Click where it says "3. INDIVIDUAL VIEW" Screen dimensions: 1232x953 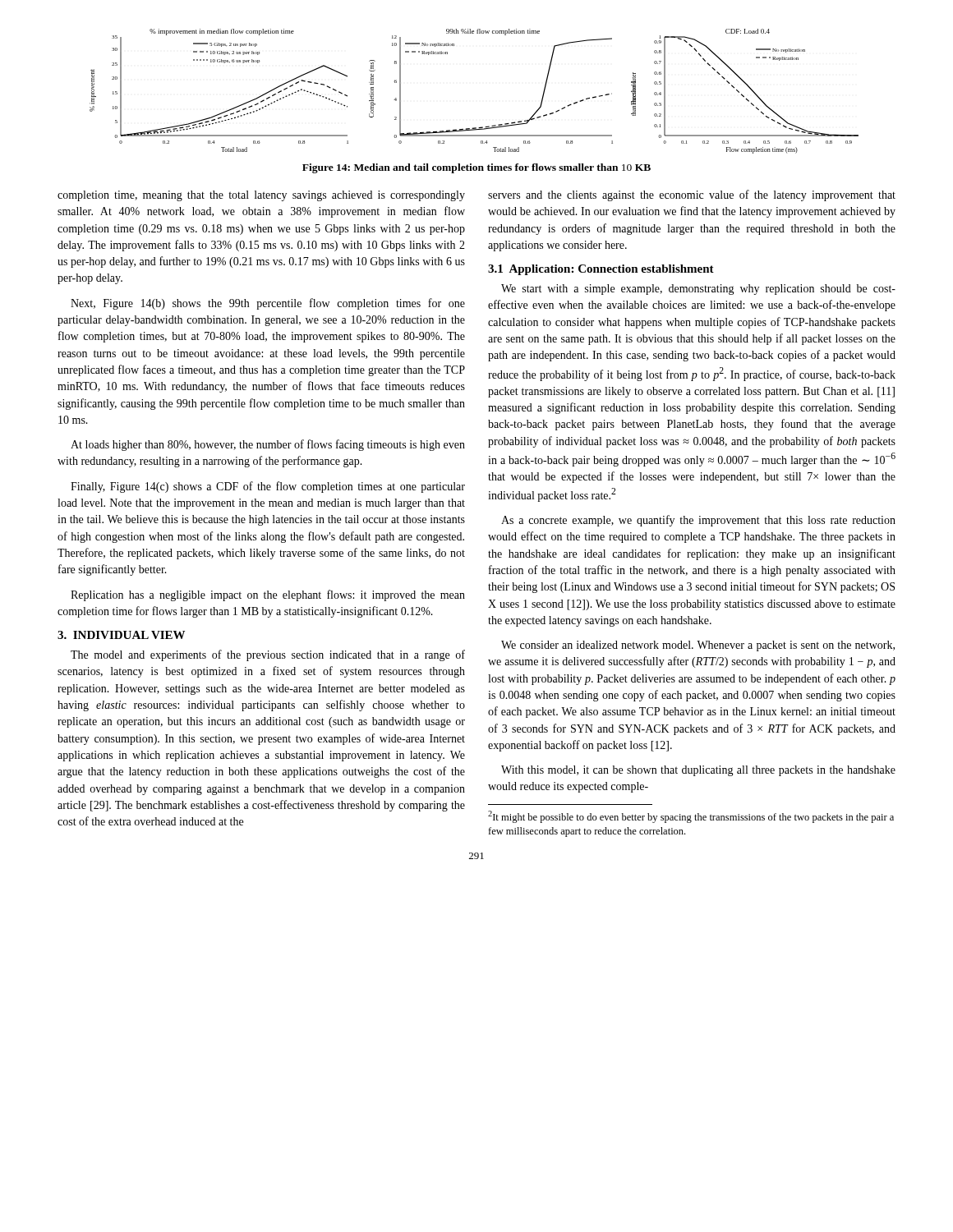pos(121,635)
